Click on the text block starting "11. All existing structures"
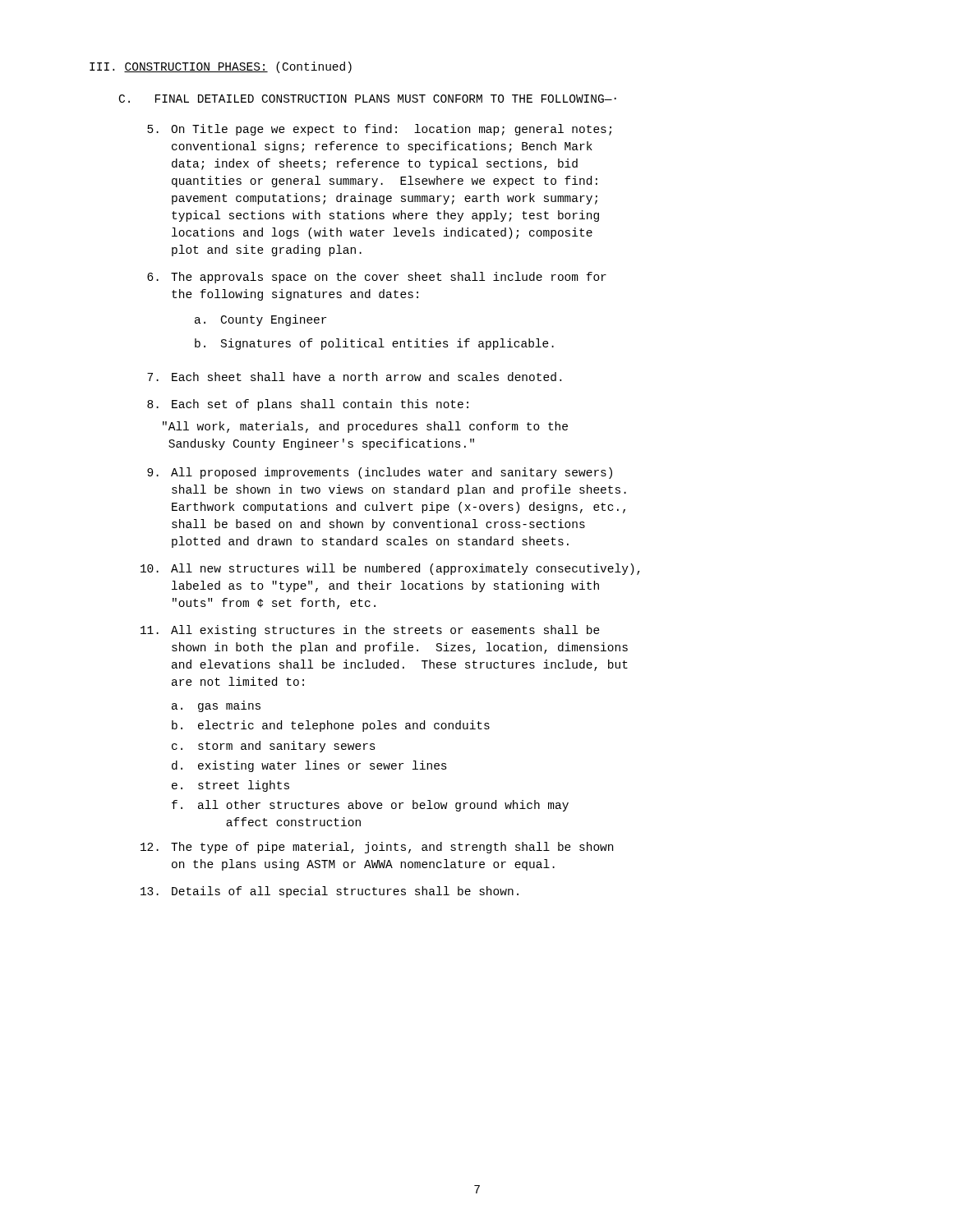Screen dimensions: 1232x954 499,729
